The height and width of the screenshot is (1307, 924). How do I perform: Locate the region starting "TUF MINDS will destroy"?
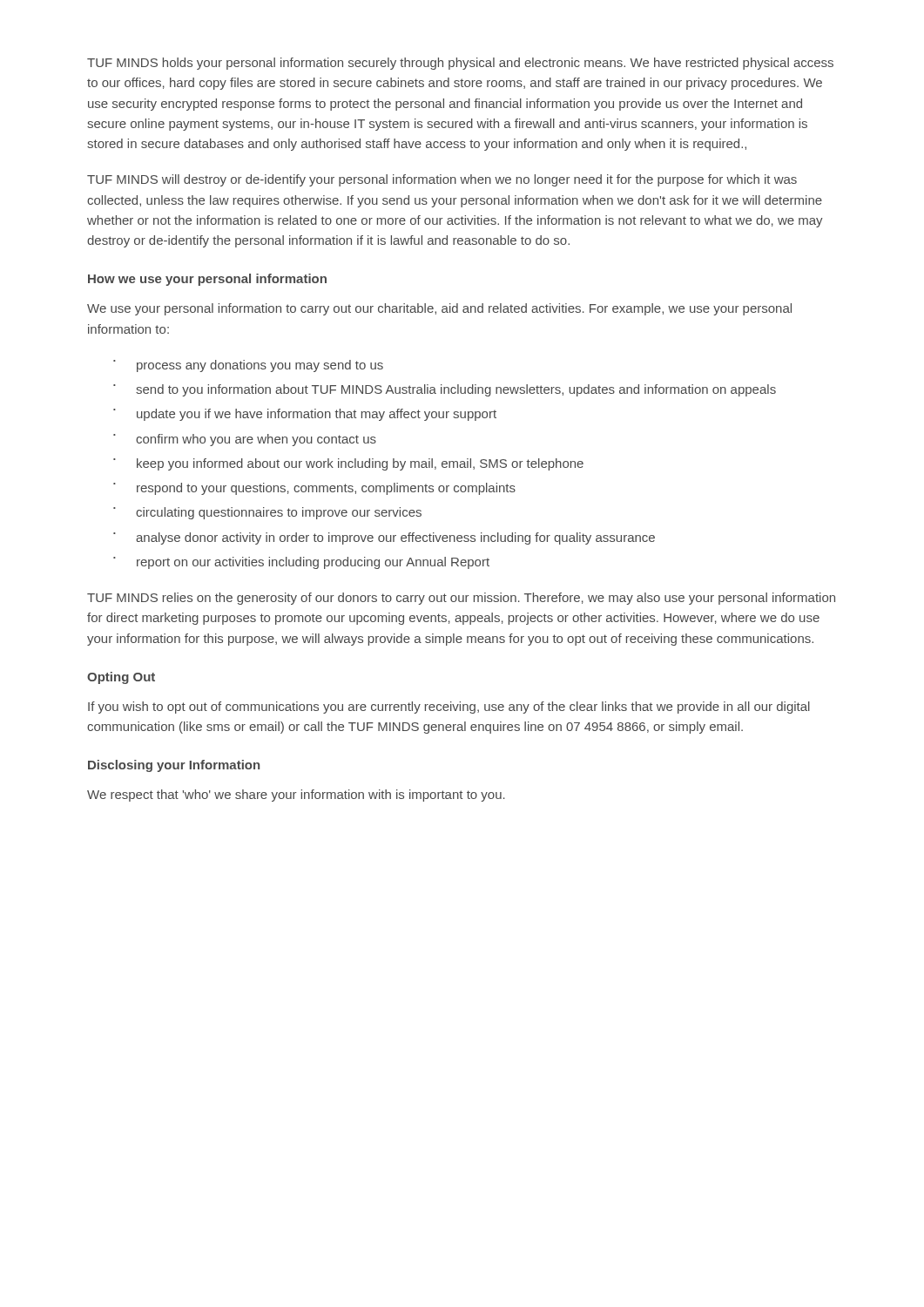click(x=455, y=210)
